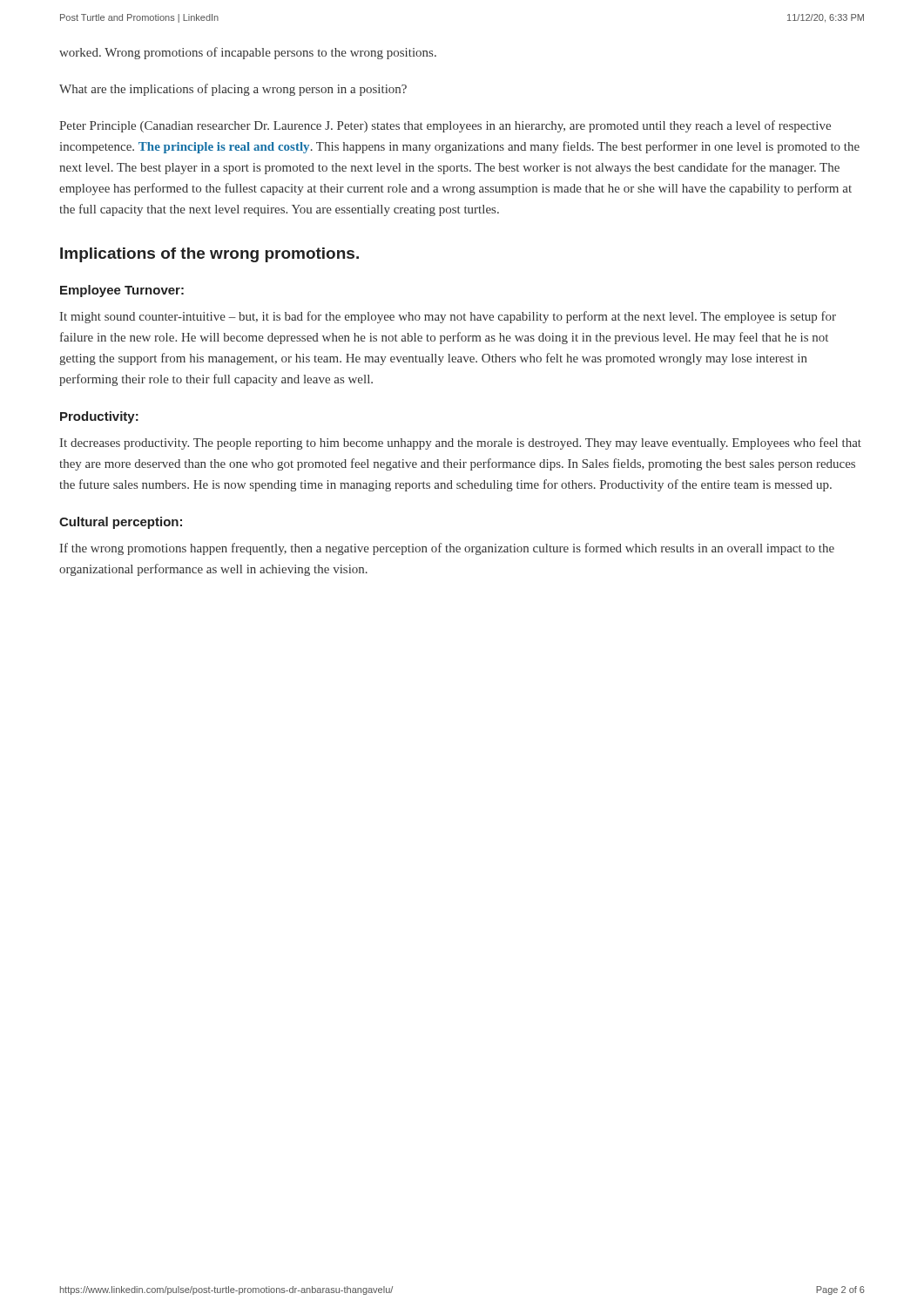Point to the text block starting "worked. Wrong promotions of incapable persons"
Image resolution: width=924 pixels, height=1307 pixels.
[x=248, y=52]
